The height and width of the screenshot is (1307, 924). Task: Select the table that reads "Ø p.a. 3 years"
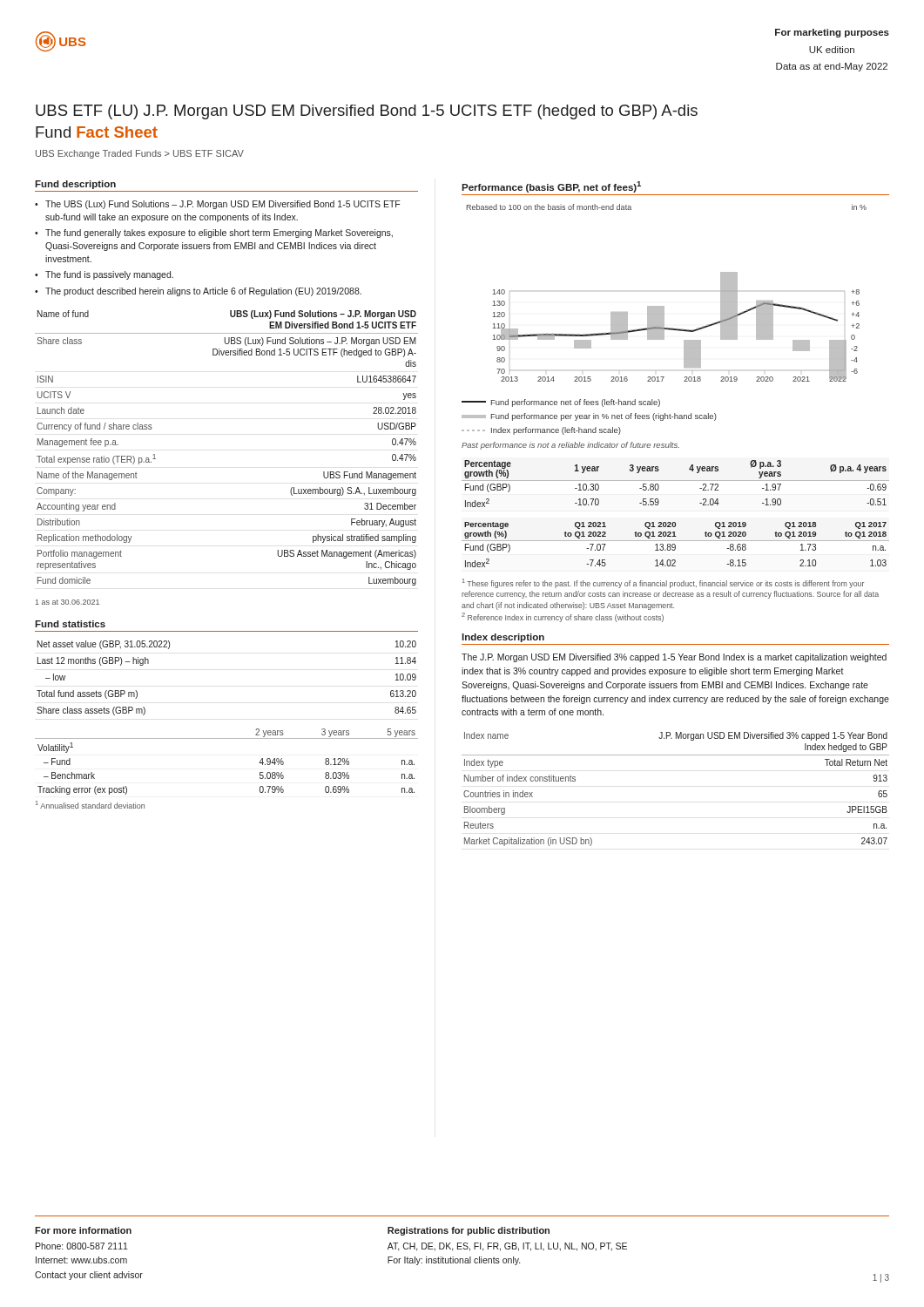click(675, 484)
